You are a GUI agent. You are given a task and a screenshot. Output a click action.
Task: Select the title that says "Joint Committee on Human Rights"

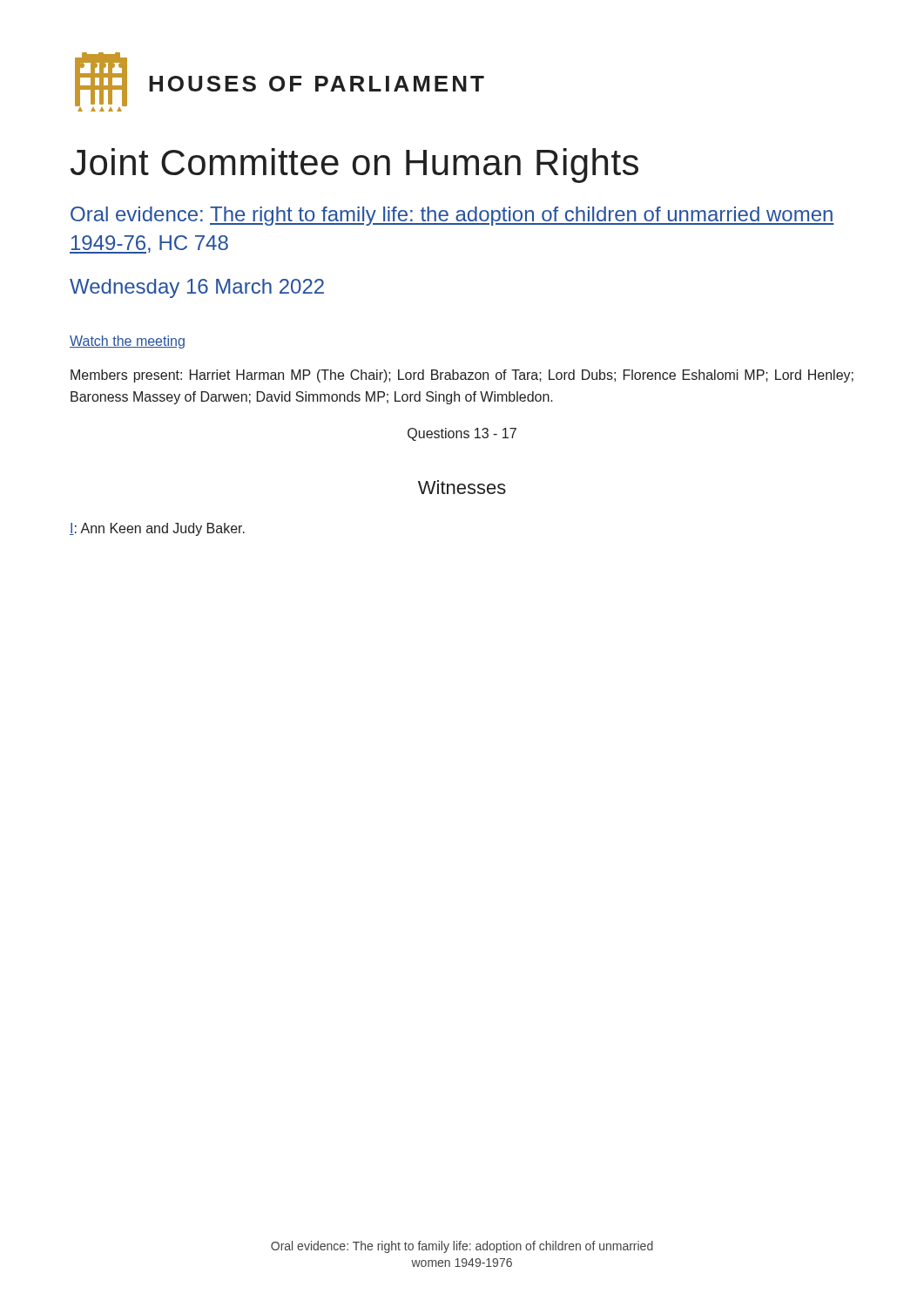355,163
